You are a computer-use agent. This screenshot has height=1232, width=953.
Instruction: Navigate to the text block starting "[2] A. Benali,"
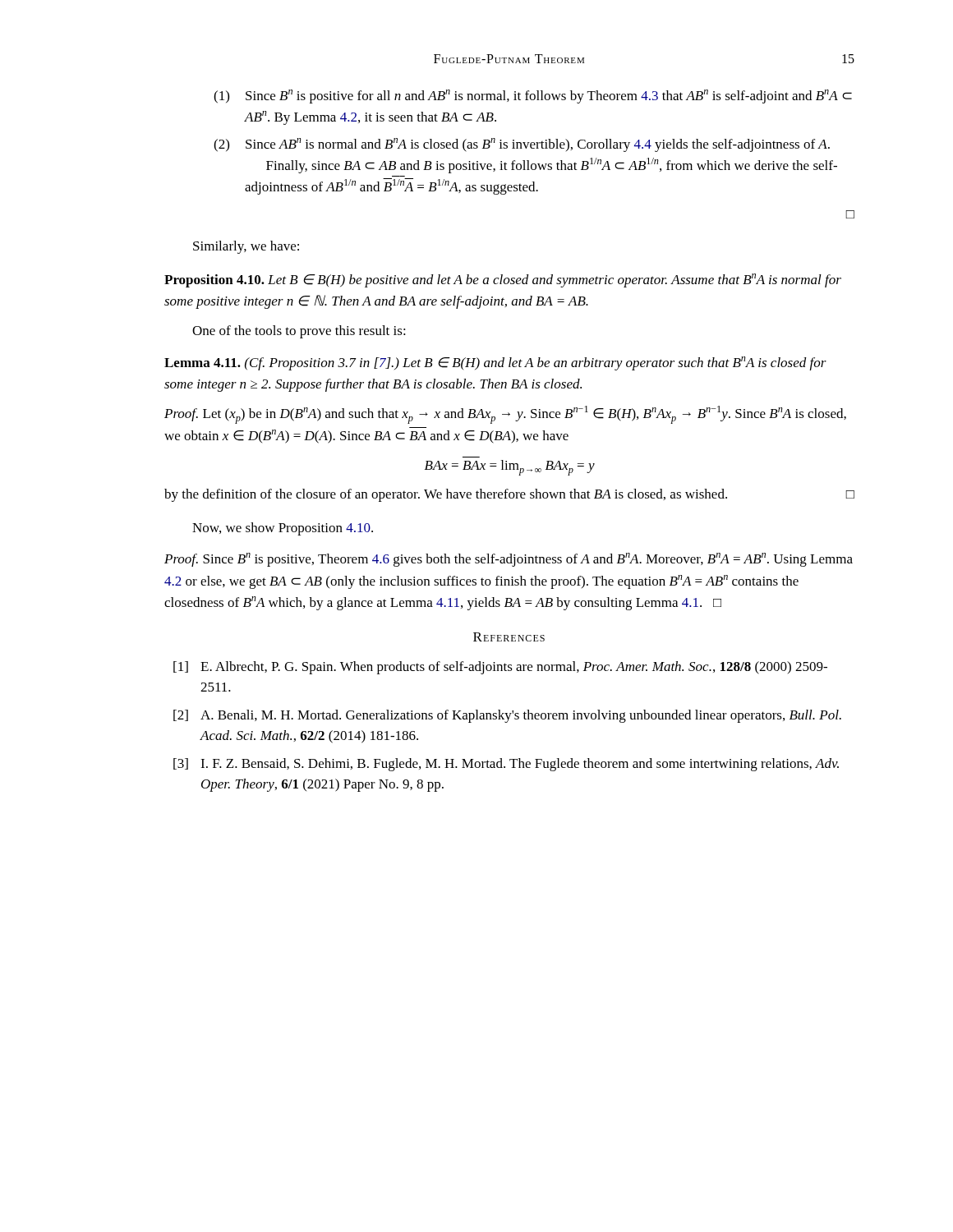tap(513, 725)
